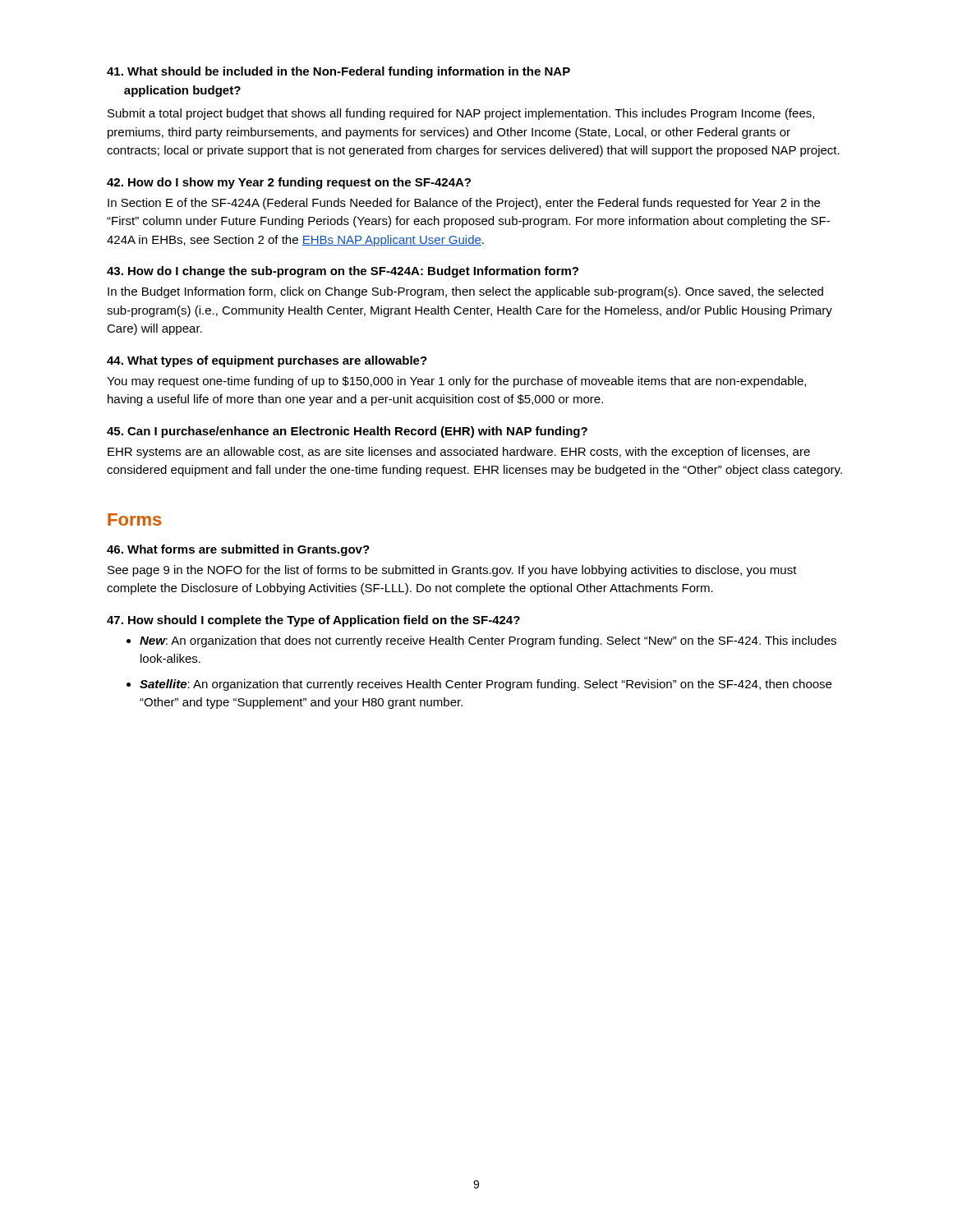Click the section header that begins "43. How do I change"
Image resolution: width=953 pixels, height=1232 pixels.
click(x=343, y=271)
